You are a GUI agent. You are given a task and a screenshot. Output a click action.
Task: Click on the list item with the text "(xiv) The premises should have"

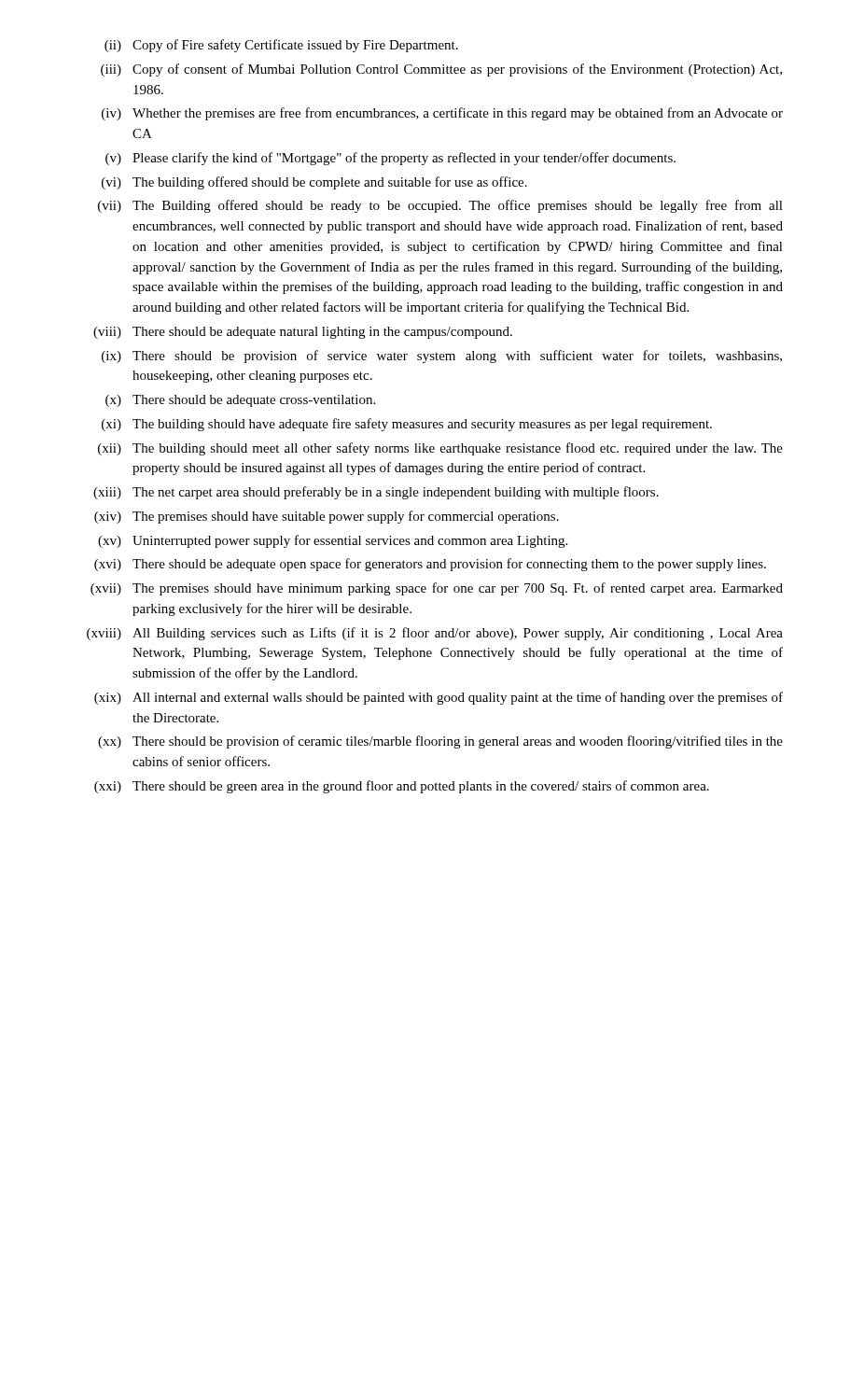425,517
